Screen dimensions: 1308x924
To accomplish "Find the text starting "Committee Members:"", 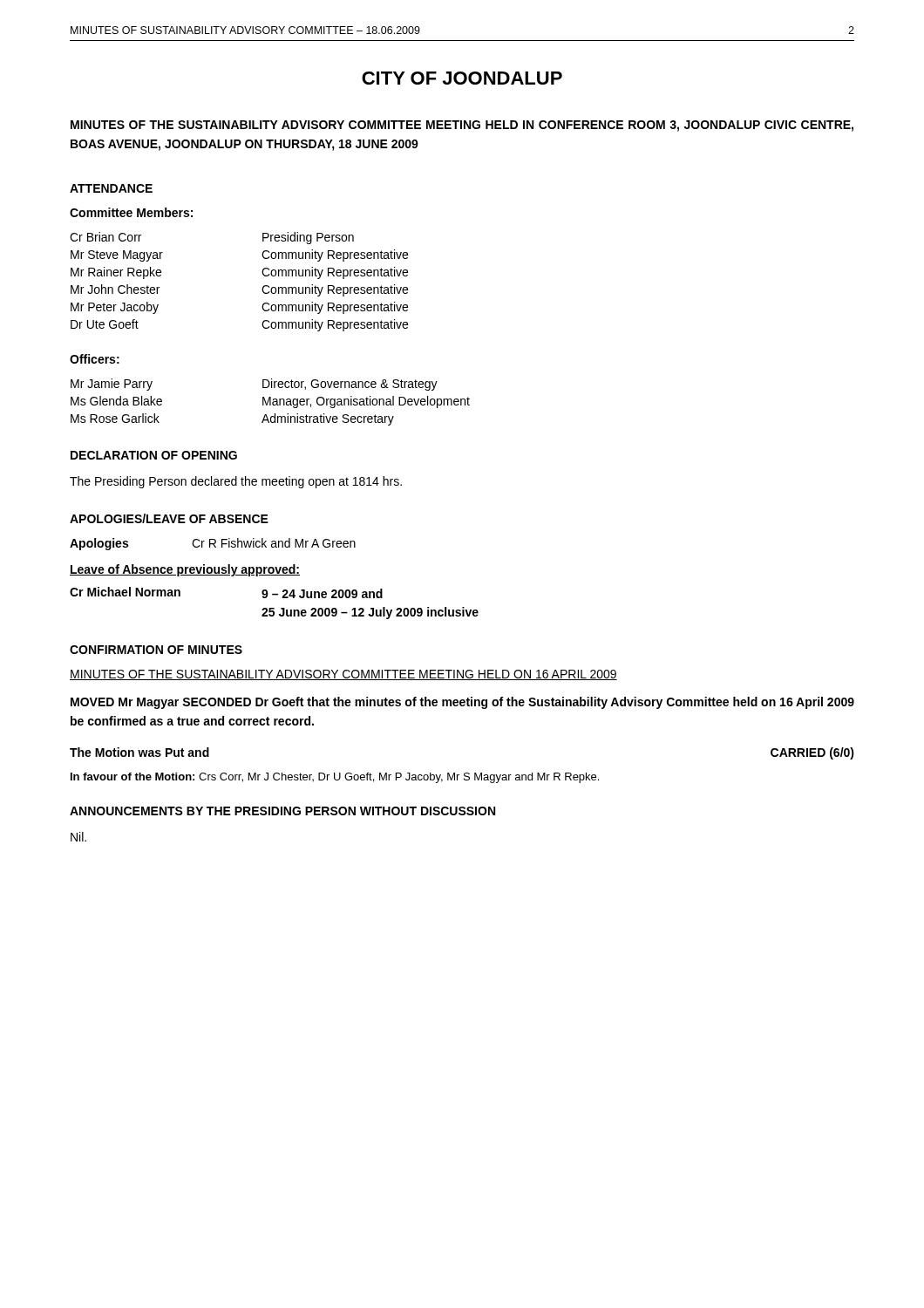I will point(132,213).
